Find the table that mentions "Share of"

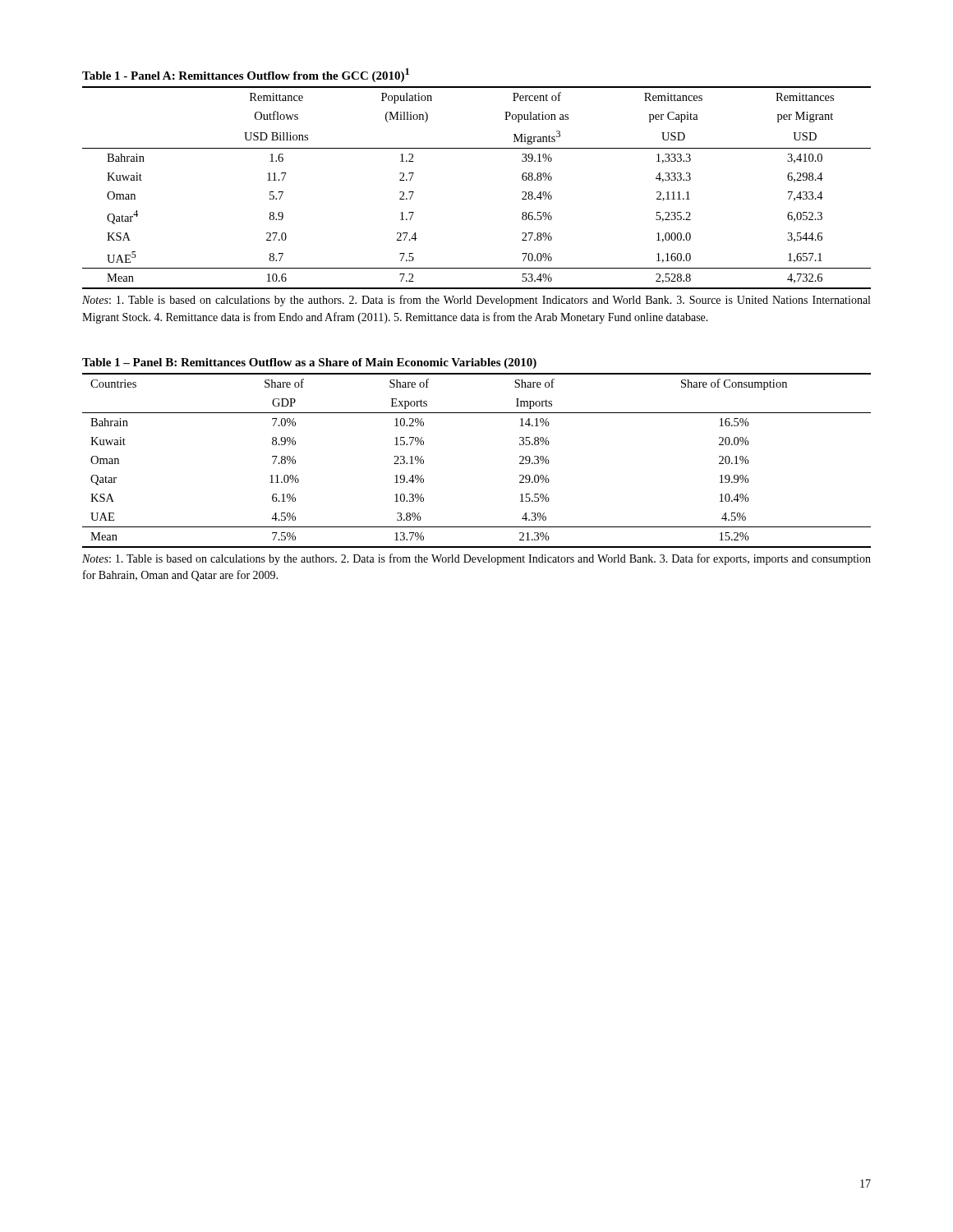tap(476, 460)
